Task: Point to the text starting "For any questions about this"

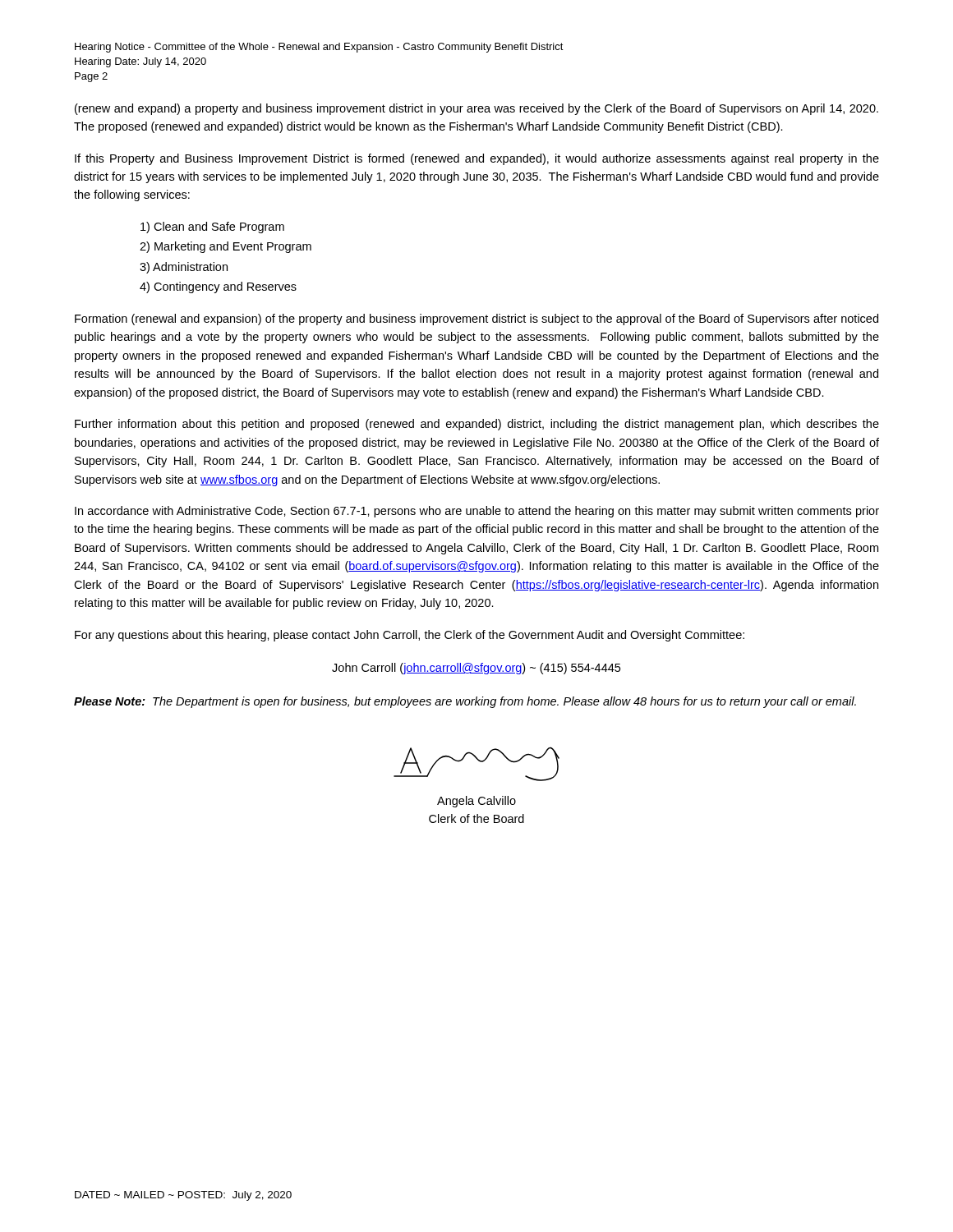Action: point(410,635)
